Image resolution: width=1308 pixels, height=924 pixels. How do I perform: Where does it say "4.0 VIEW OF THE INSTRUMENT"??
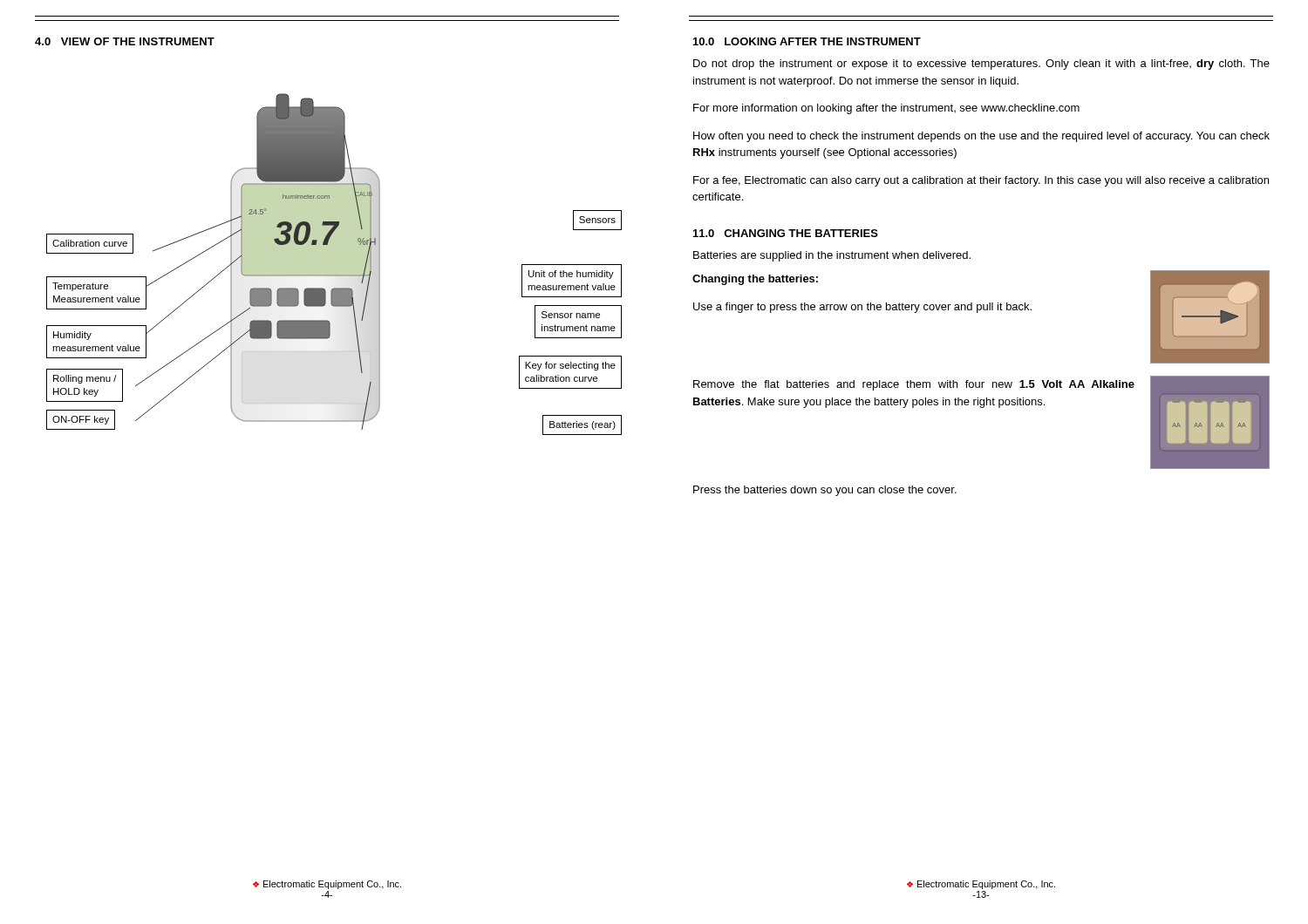125,41
